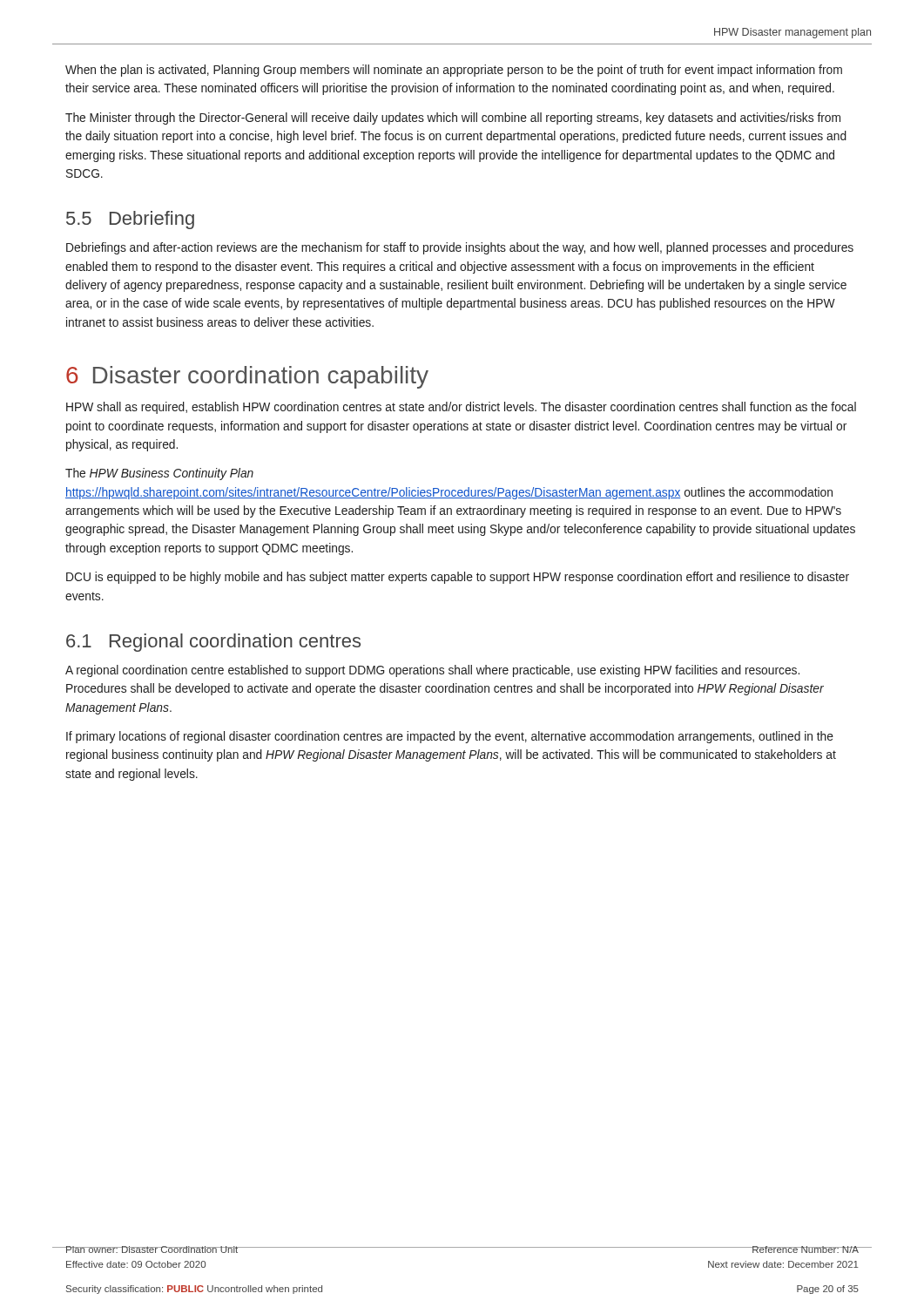
Task: Point to the block starting "The HPW Business Continuity"
Action: tap(460, 511)
